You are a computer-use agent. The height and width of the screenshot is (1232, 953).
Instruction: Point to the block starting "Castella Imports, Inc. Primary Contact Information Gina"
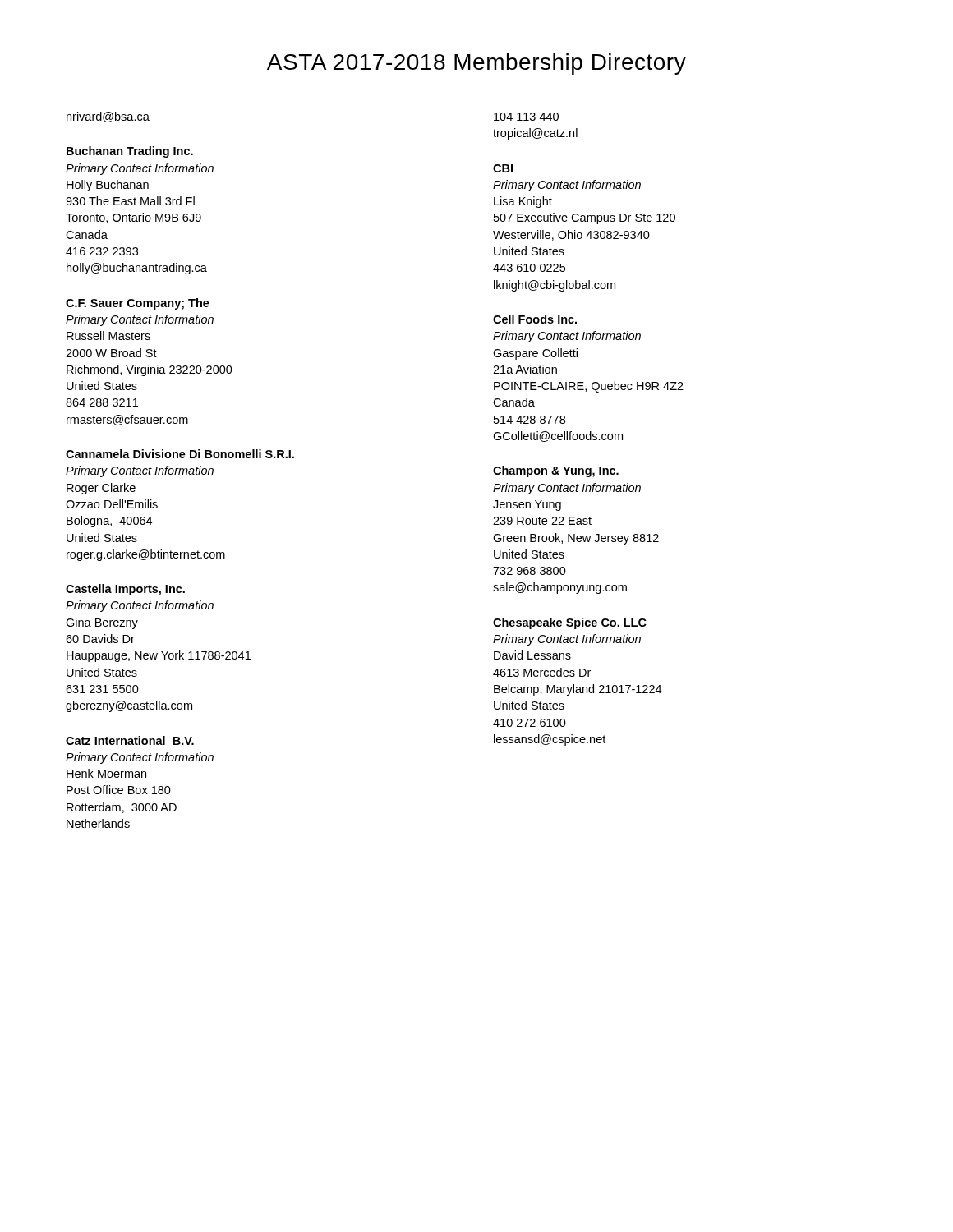[125, 590]
